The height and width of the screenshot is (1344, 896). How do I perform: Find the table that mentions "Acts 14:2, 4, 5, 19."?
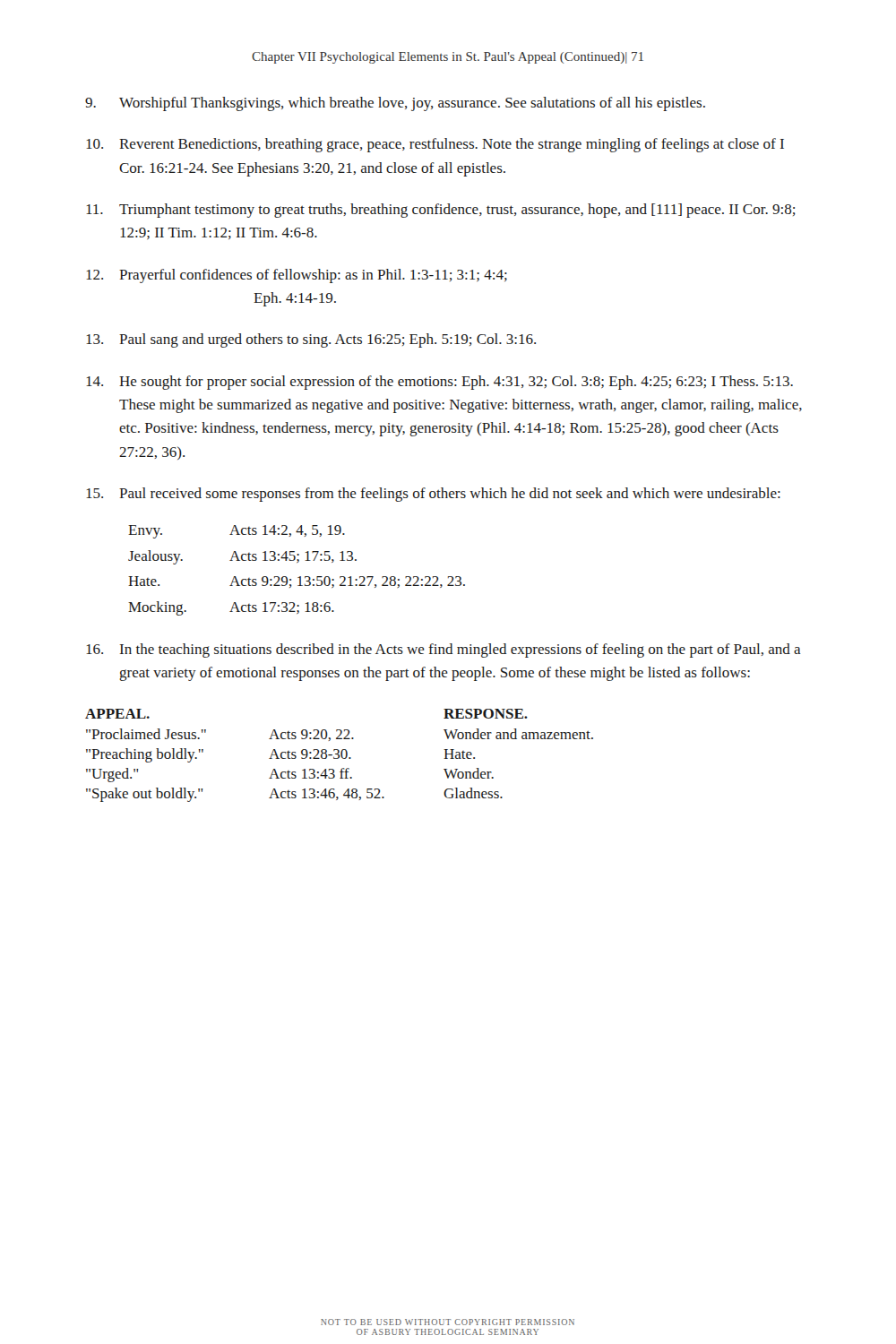pyautogui.click(x=465, y=569)
